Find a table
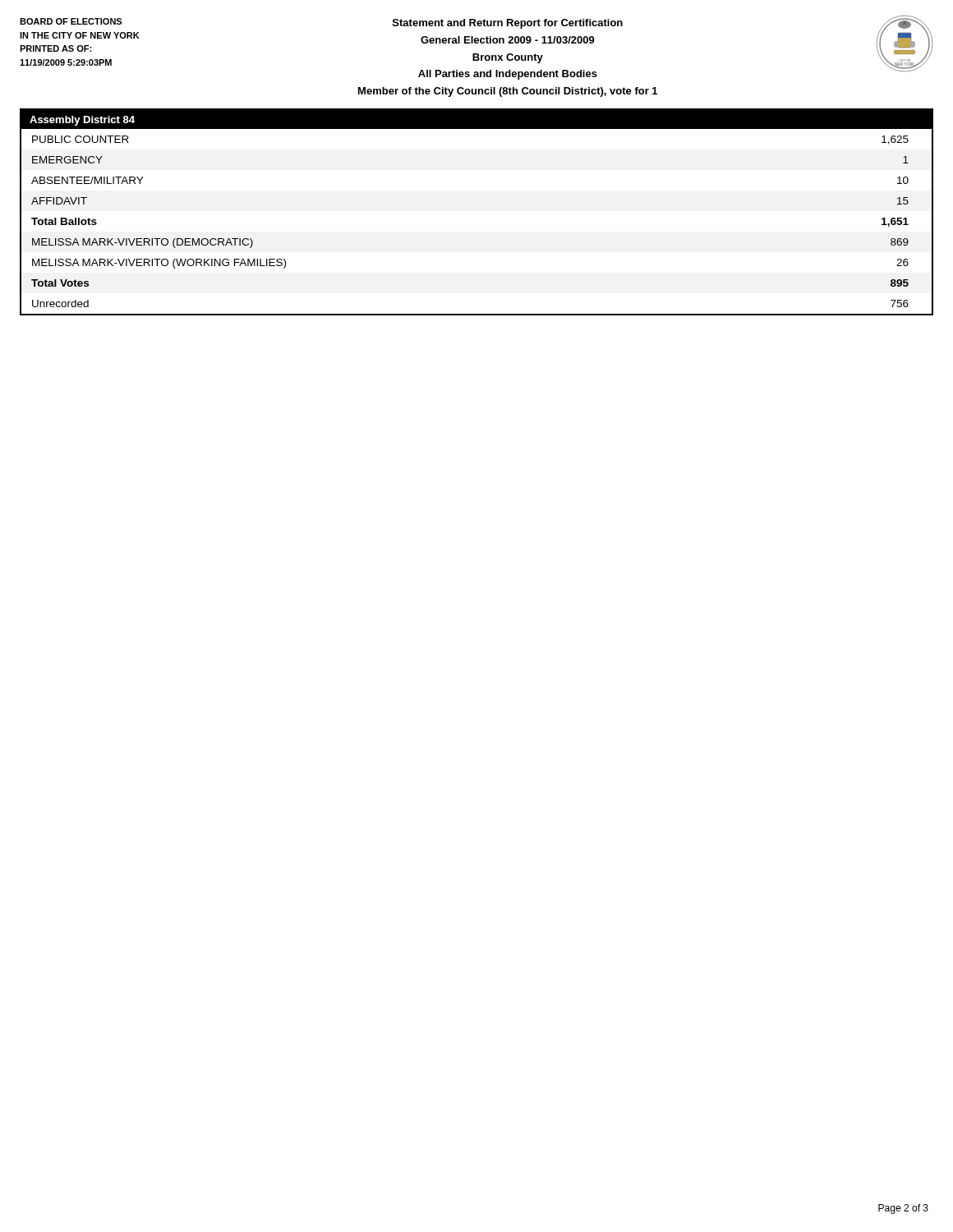The height and width of the screenshot is (1232, 953). coord(476,221)
